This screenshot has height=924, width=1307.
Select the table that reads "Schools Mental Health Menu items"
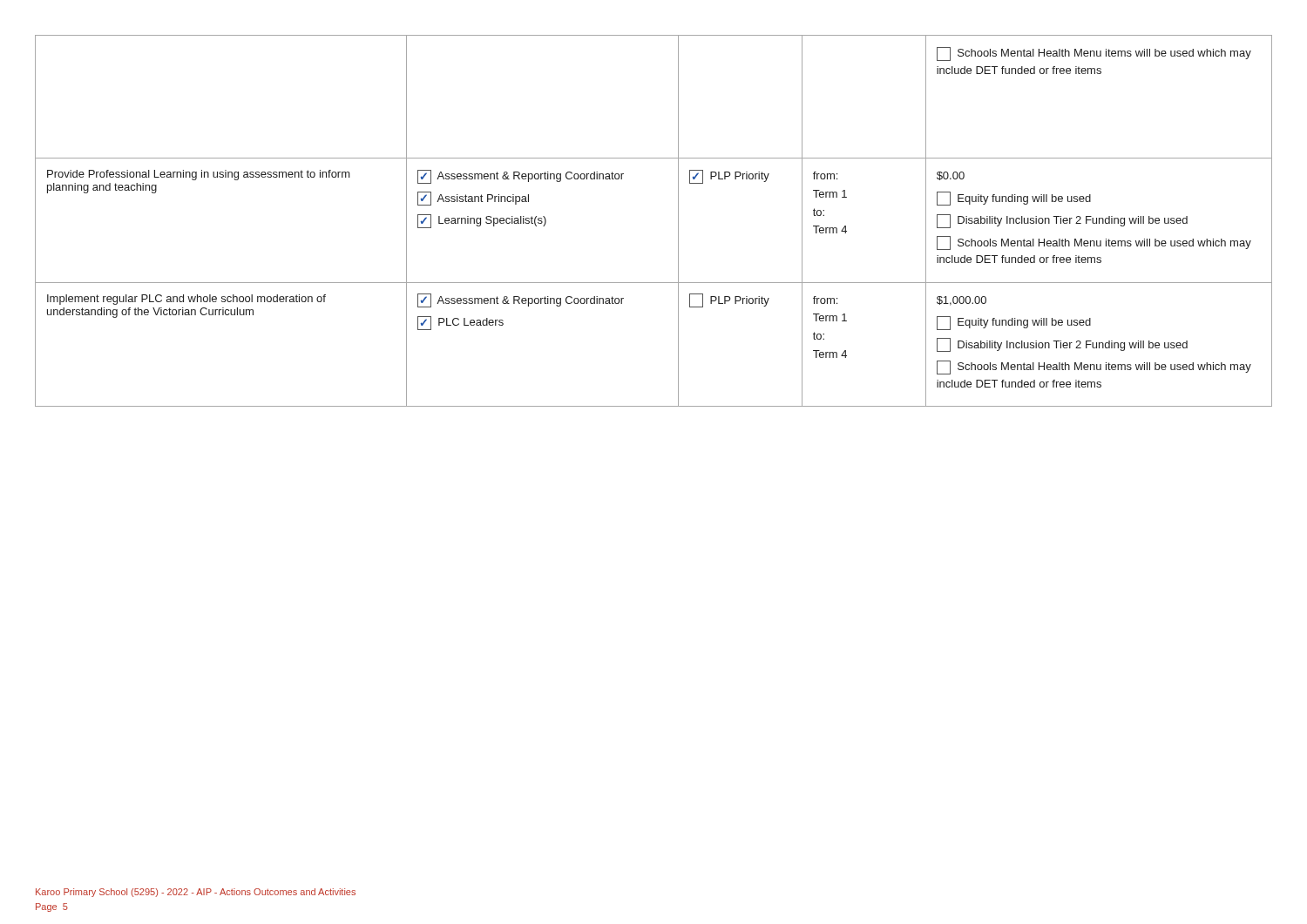coord(654,221)
